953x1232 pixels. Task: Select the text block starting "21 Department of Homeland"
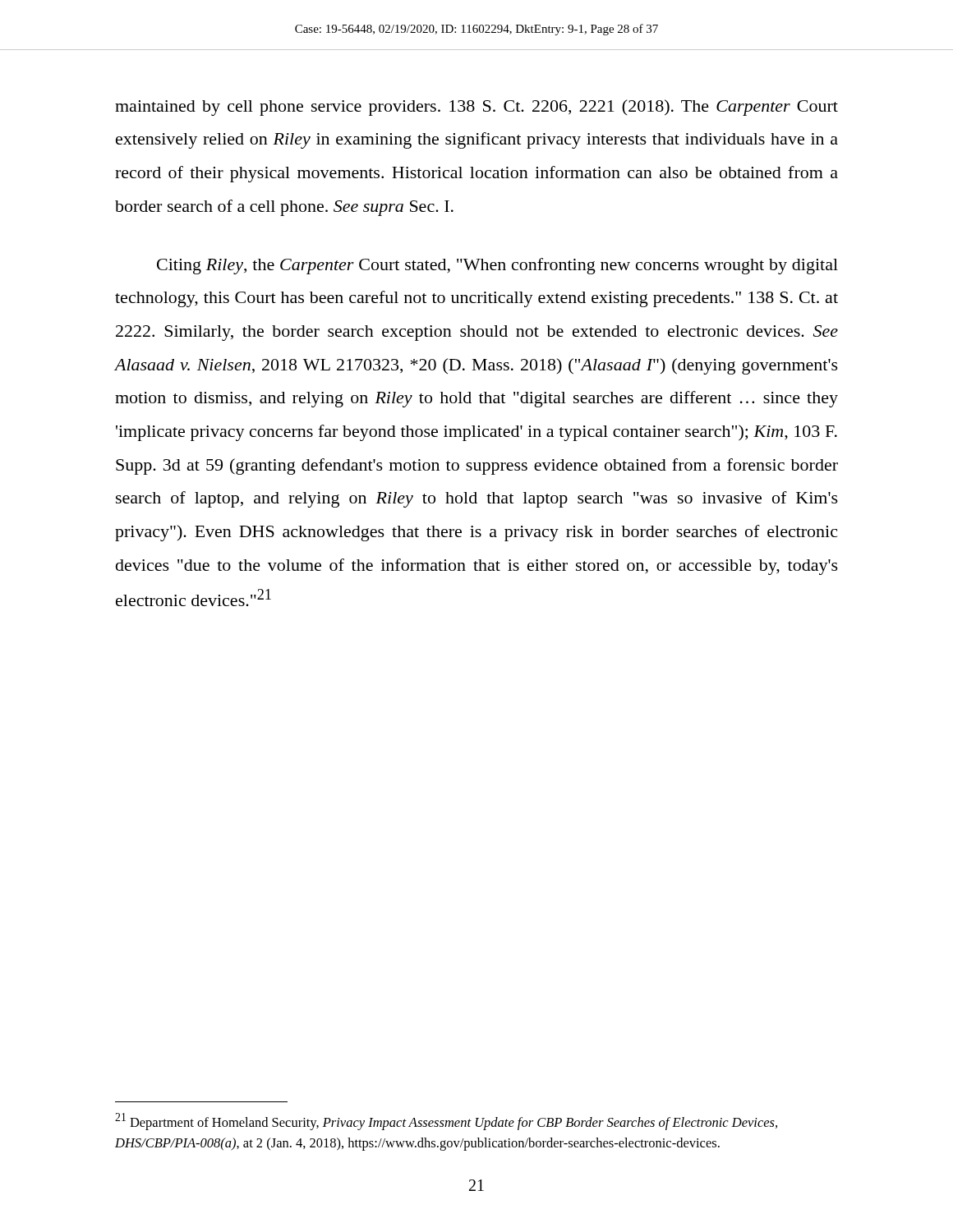(x=476, y=1128)
